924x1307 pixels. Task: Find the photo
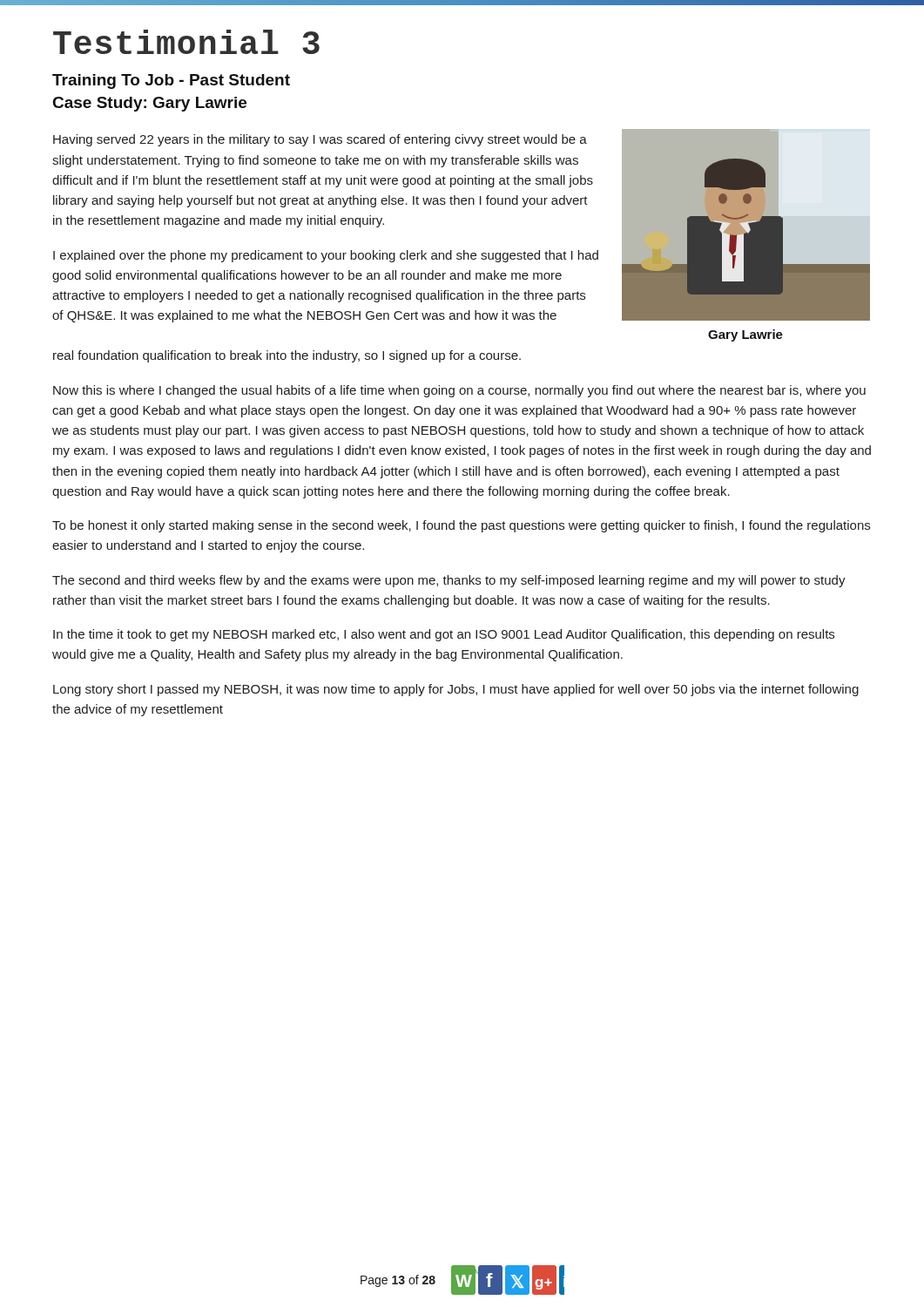(x=745, y=225)
